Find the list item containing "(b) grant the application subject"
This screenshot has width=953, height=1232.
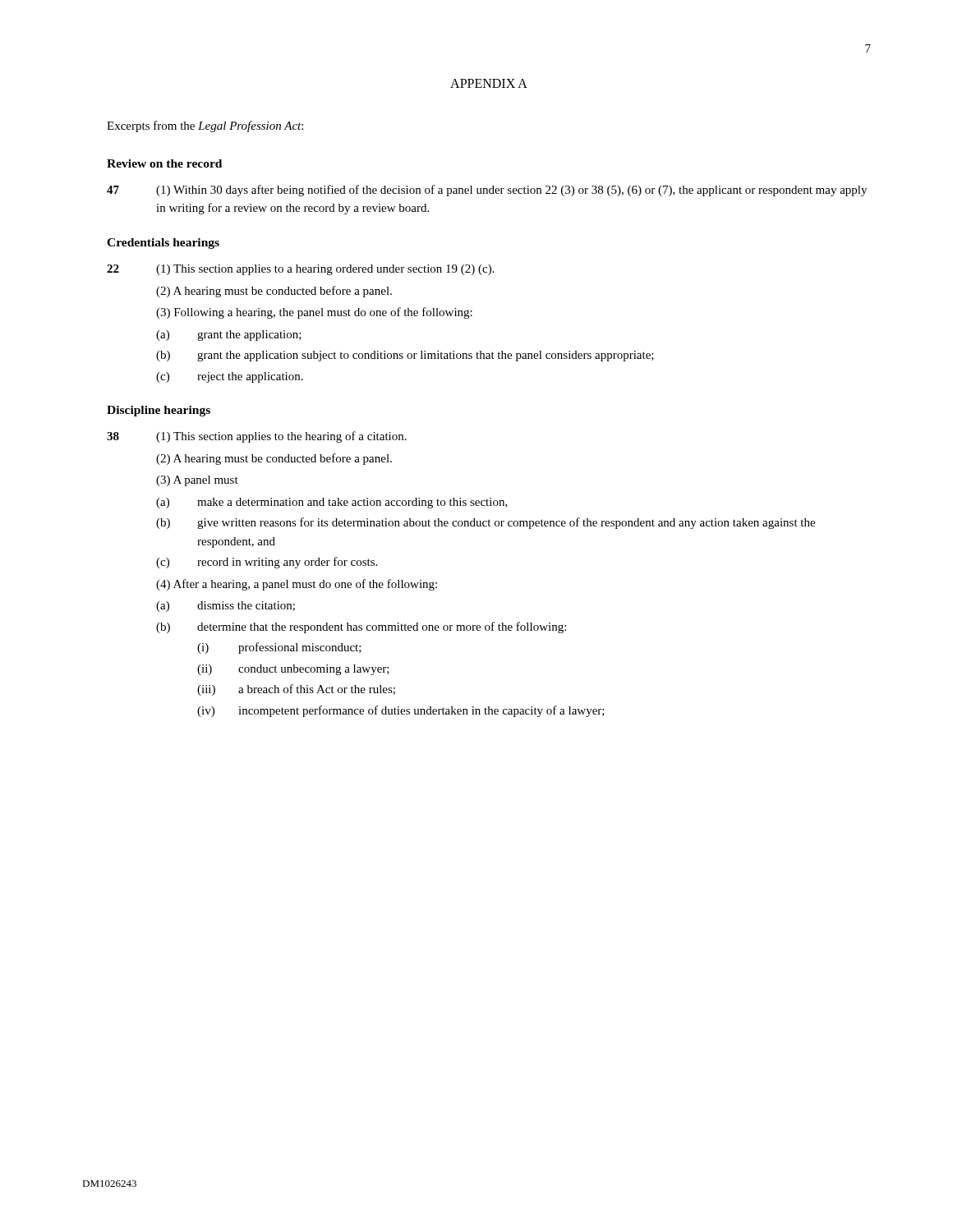pos(489,355)
